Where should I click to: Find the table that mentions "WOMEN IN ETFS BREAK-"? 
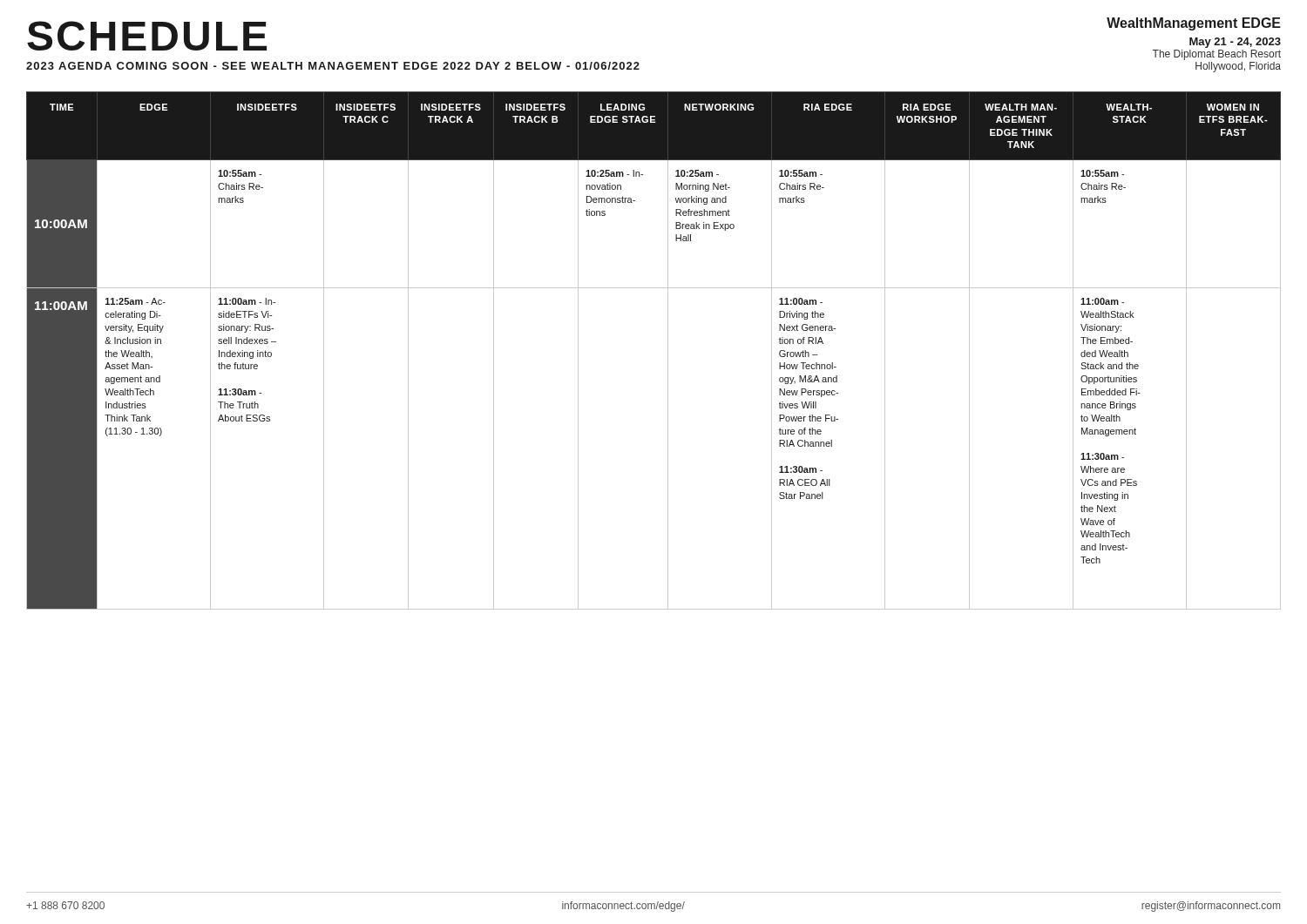coord(654,351)
